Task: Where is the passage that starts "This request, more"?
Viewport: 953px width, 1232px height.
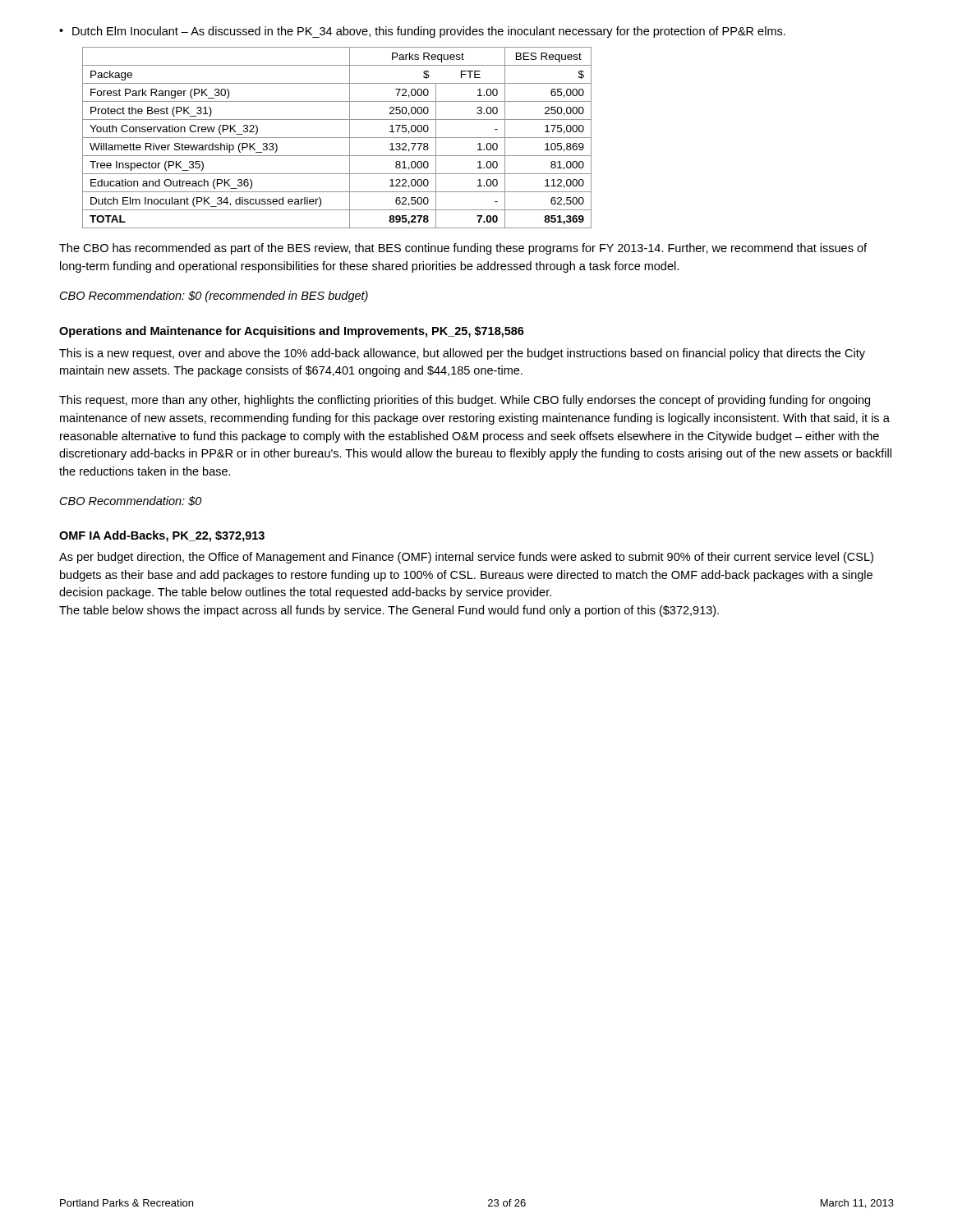Action: [476, 436]
